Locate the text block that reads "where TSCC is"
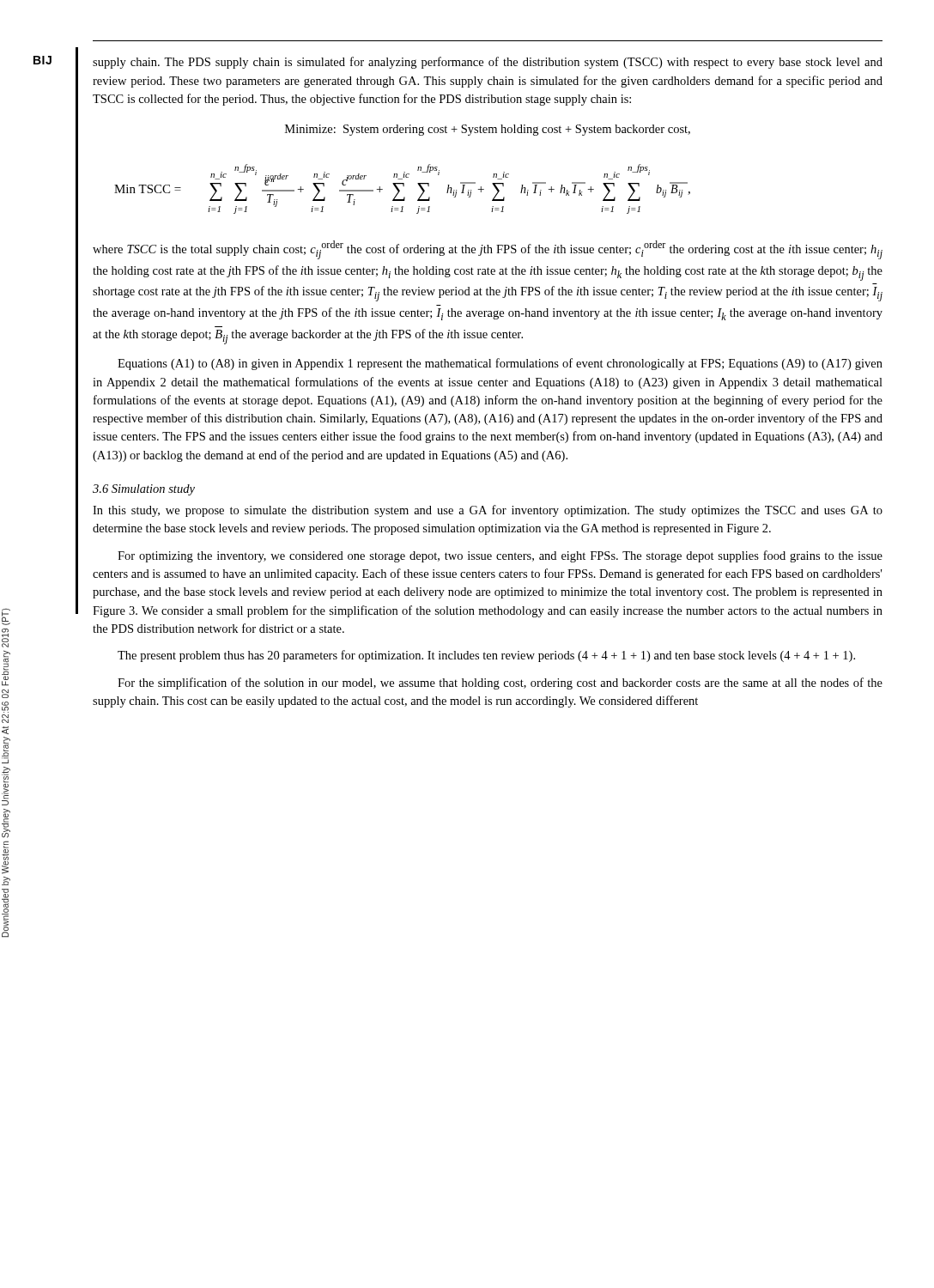934x1288 pixels. (x=488, y=351)
